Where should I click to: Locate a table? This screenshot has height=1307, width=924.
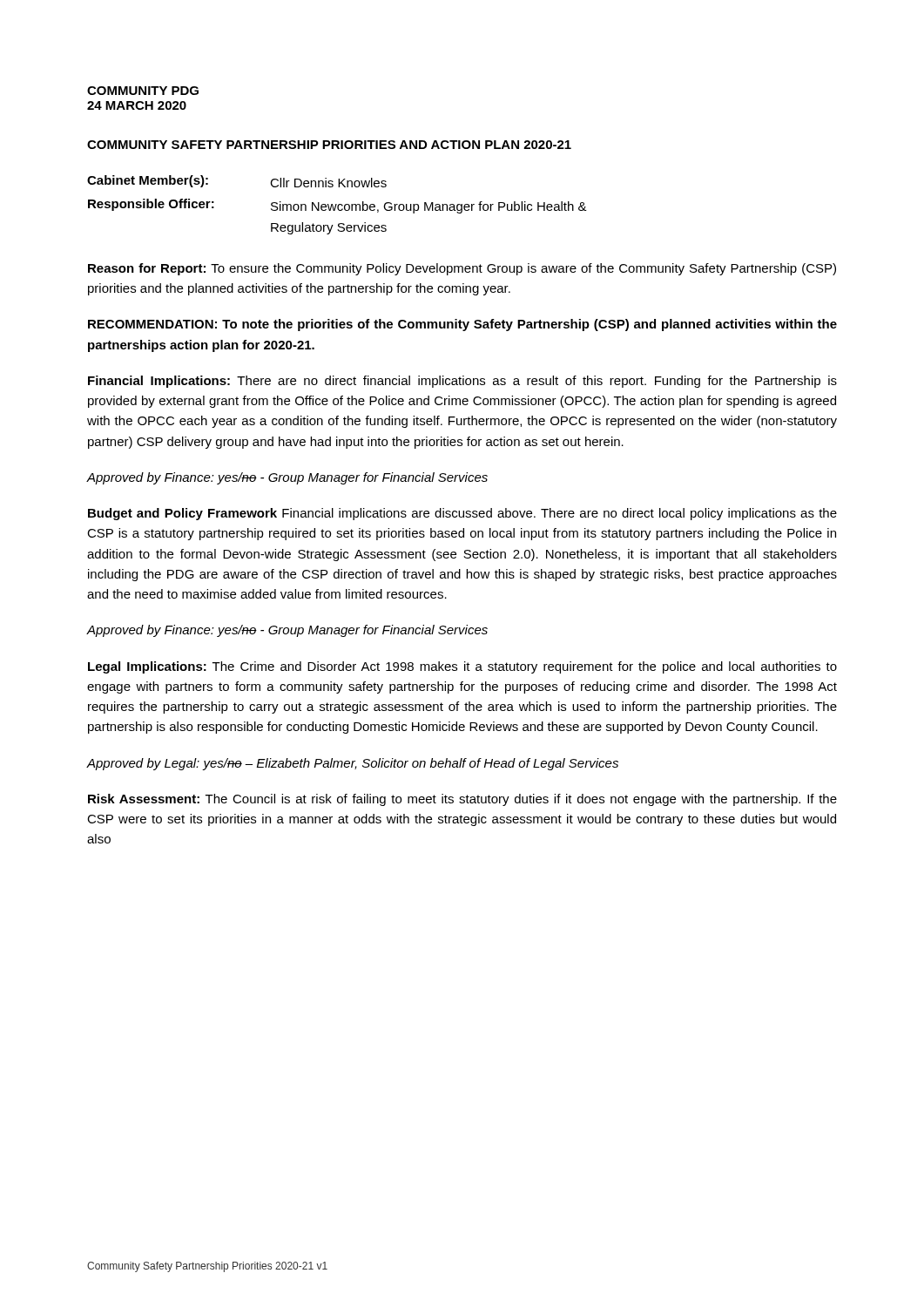pos(462,206)
